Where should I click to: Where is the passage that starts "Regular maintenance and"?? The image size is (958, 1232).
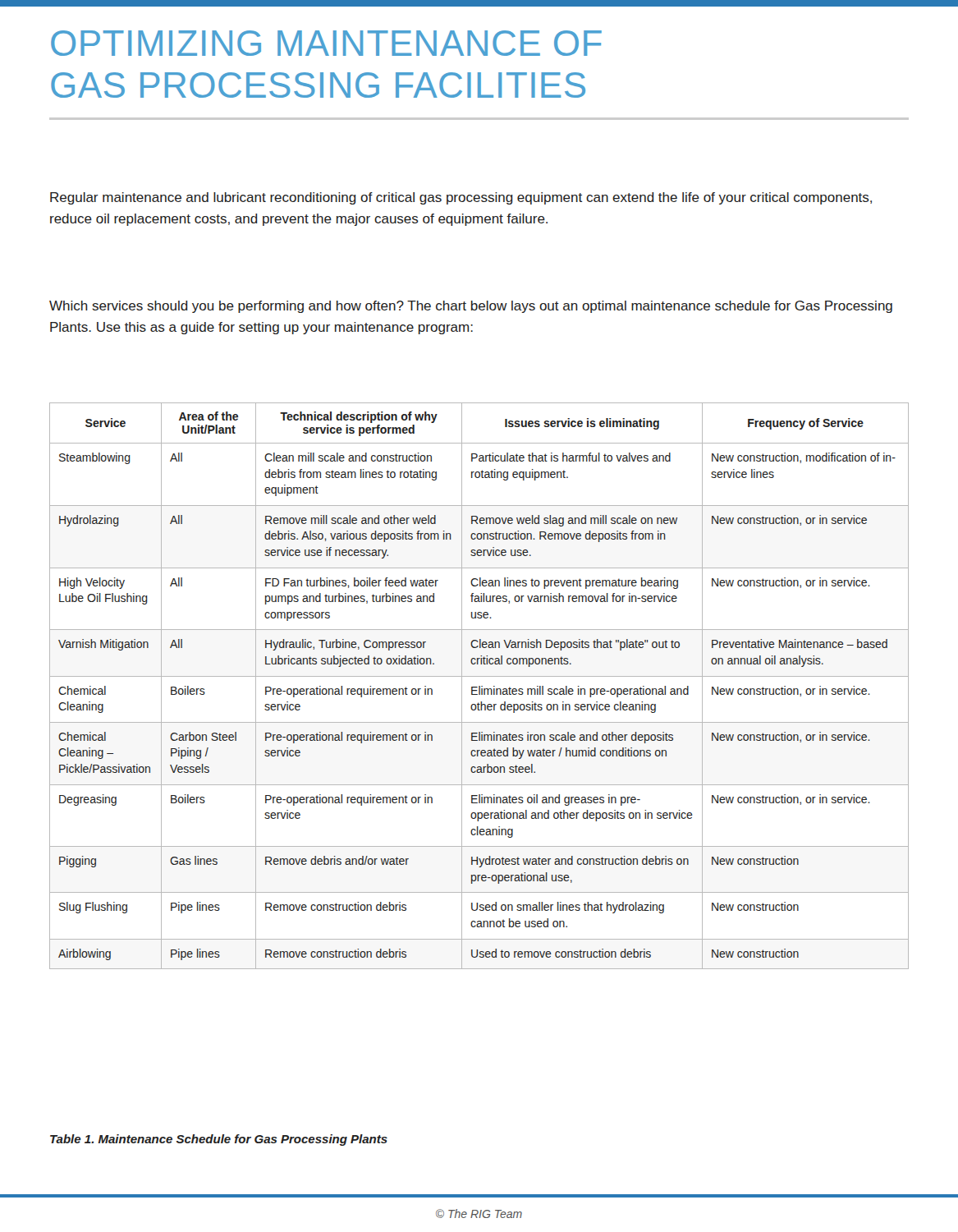coord(461,208)
